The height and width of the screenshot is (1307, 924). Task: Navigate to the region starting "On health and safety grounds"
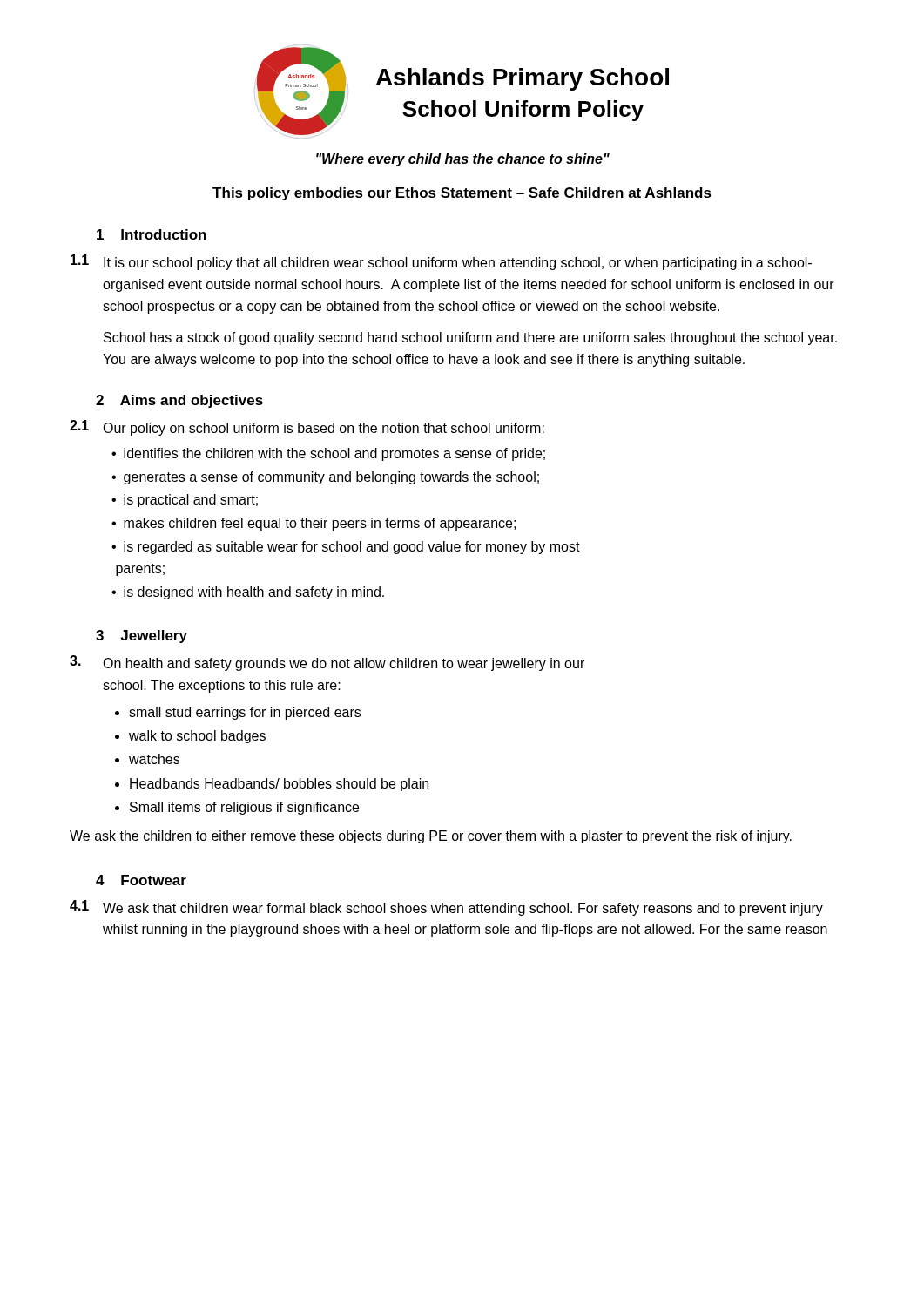pyautogui.click(x=344, y=664)
